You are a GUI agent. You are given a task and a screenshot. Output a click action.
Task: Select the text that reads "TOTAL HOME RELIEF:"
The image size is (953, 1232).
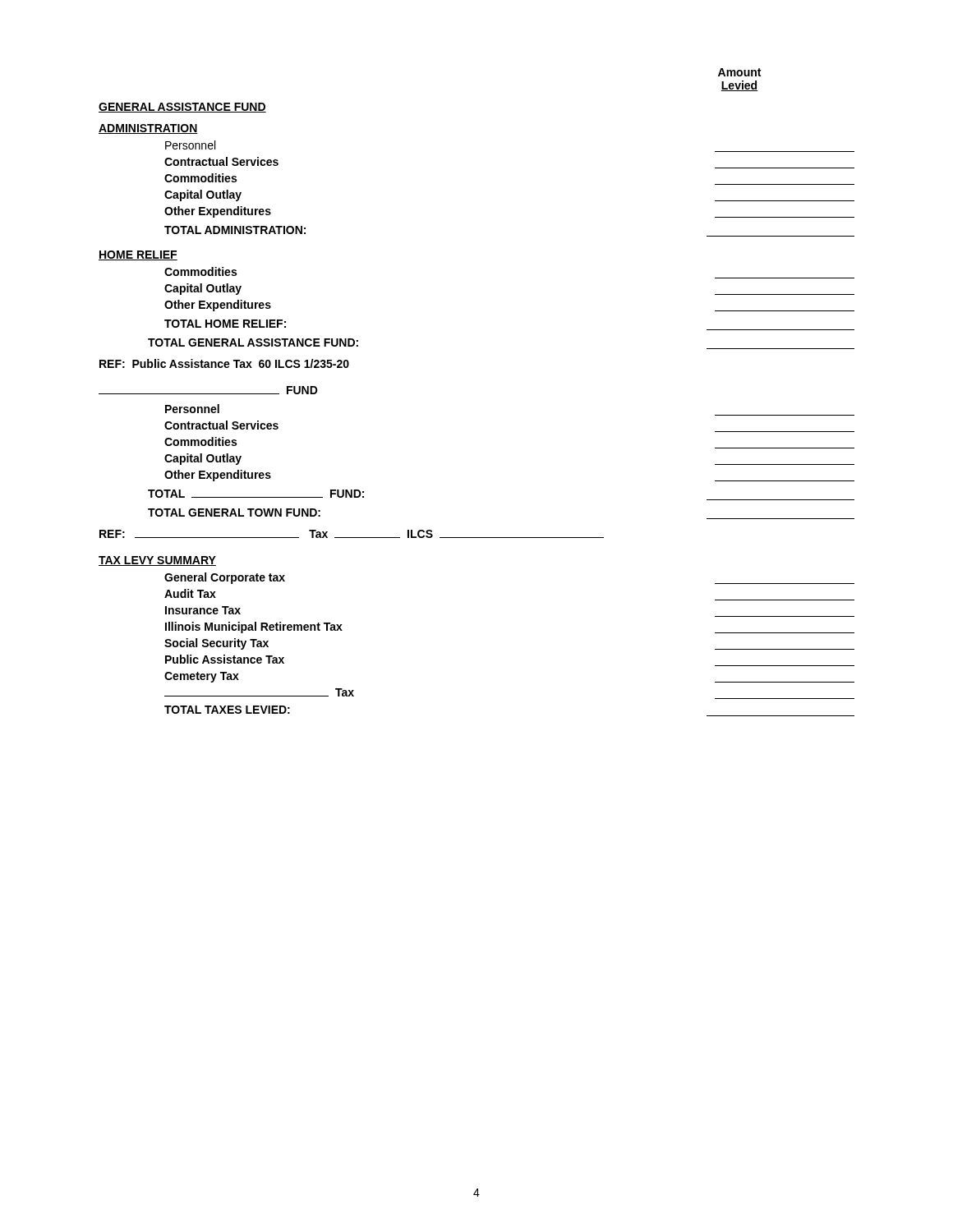pos(225,324)
